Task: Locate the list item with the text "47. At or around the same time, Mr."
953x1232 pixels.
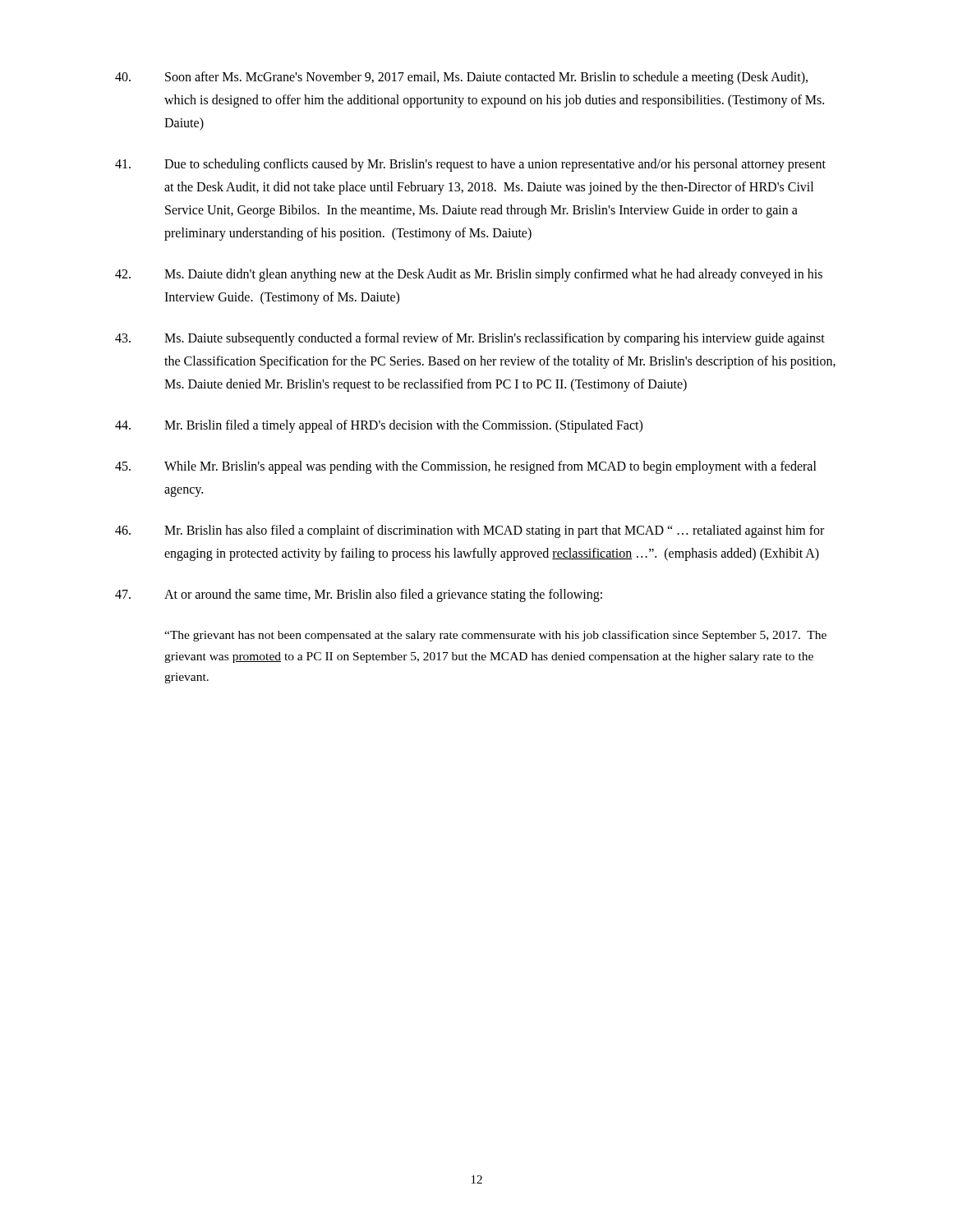Action: tap(476, 595)
